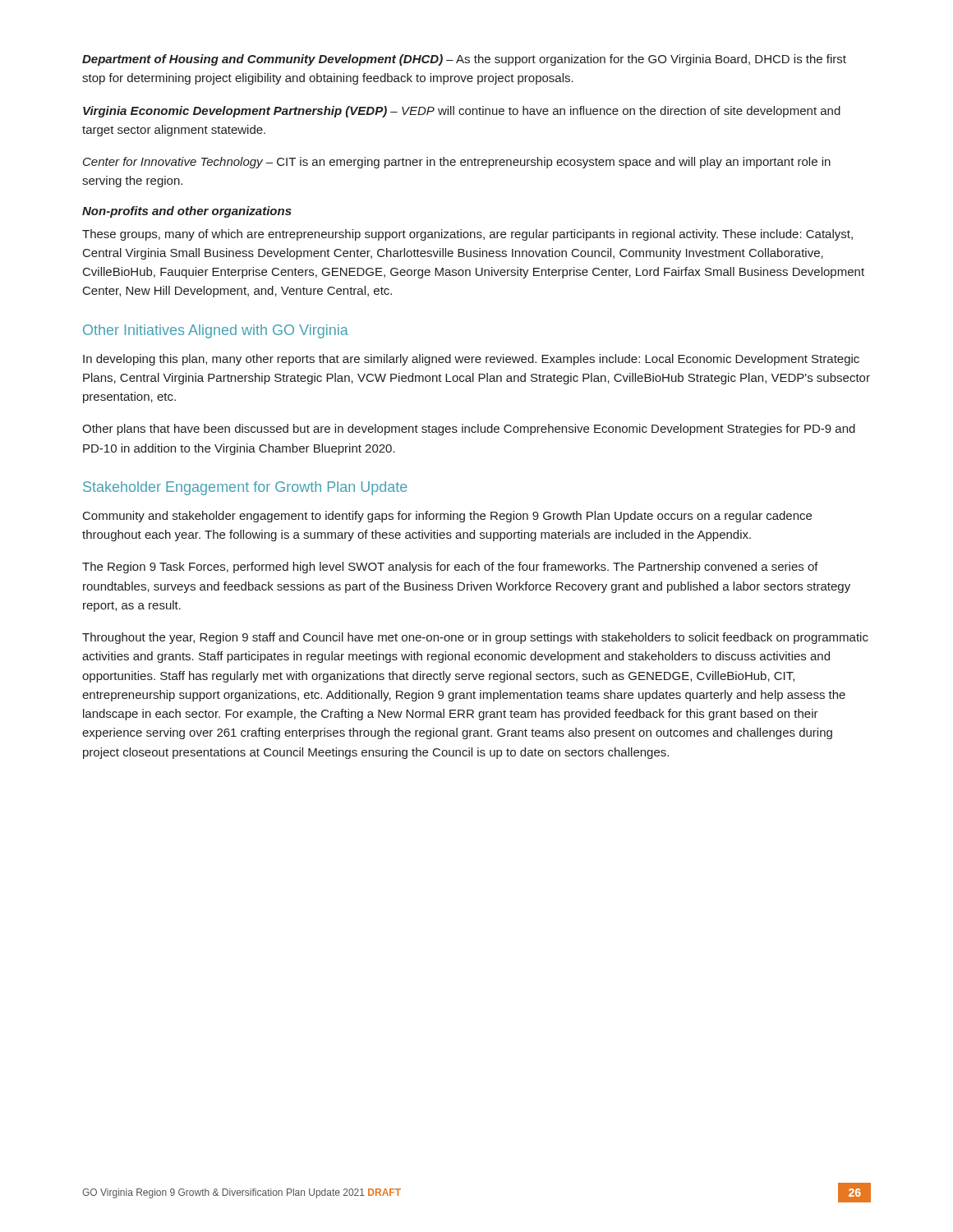The height and width of the screenshot is (1232, 953).
Task: Click the passage that begins "The Region 9"
Action: pyautogui.click(x=466, y=586)
